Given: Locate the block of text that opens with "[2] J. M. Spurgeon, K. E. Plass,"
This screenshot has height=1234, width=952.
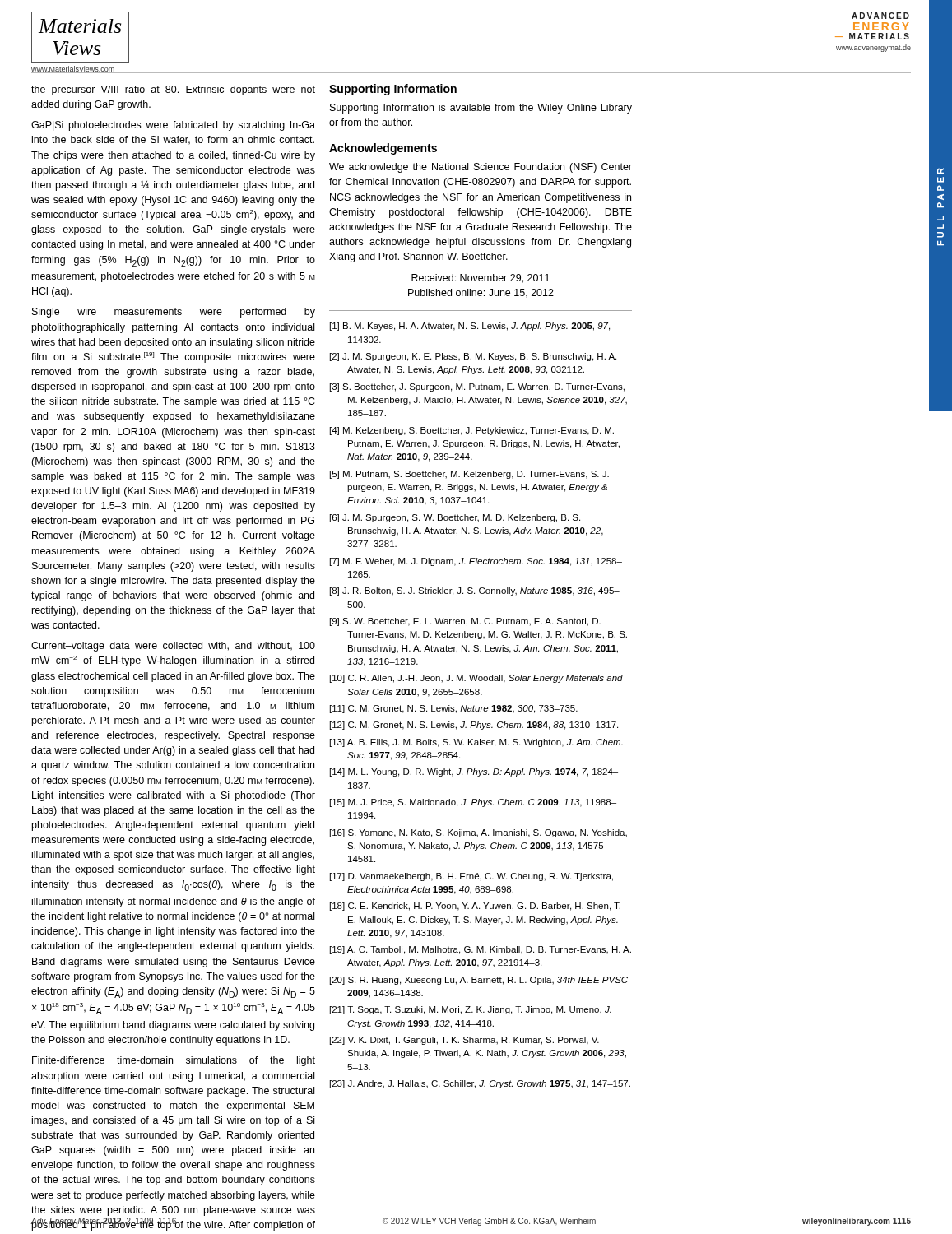Looking at the screenshot, I should [473, 363].
